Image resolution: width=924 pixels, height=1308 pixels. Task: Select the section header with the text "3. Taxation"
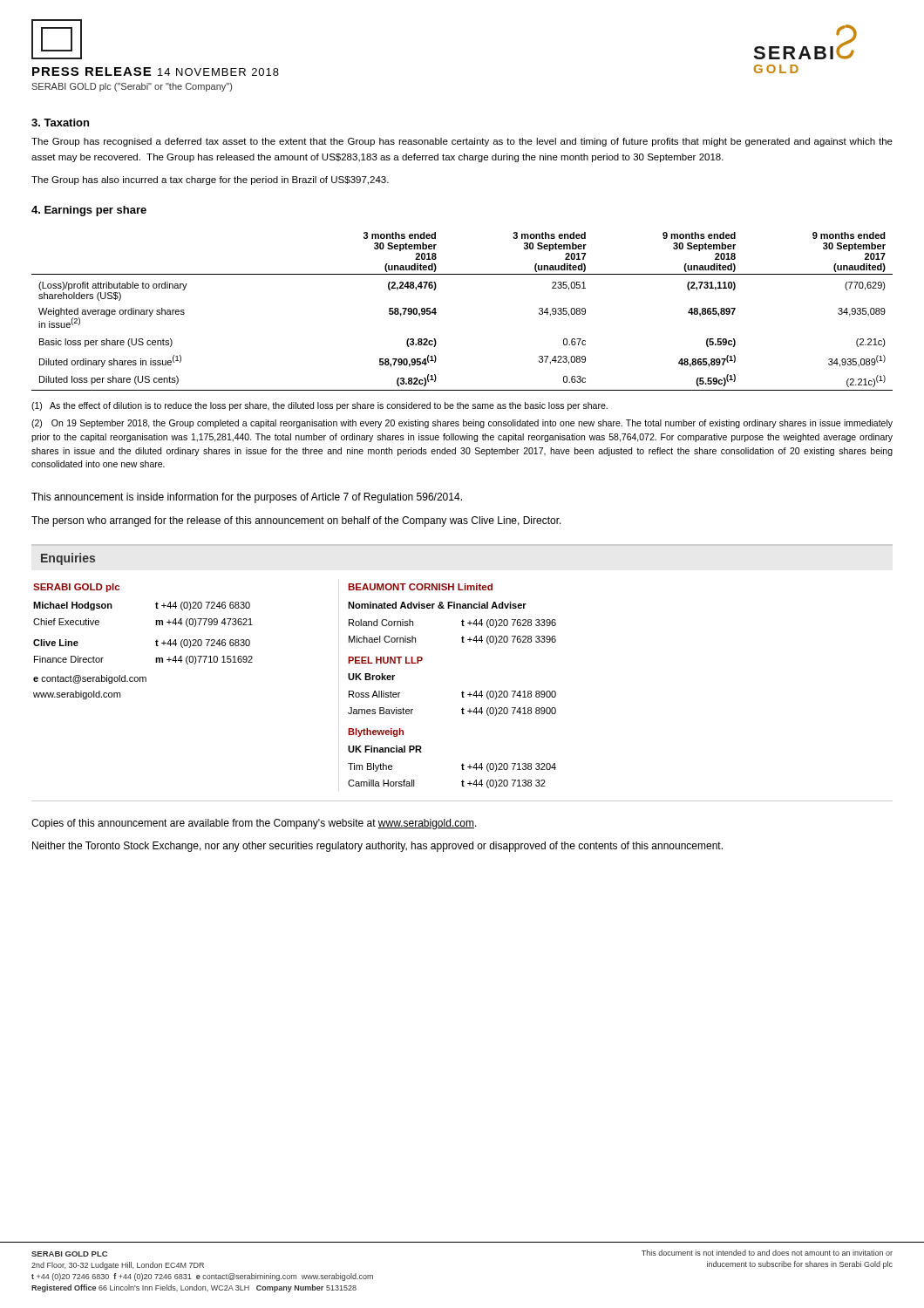click(61, 123)
